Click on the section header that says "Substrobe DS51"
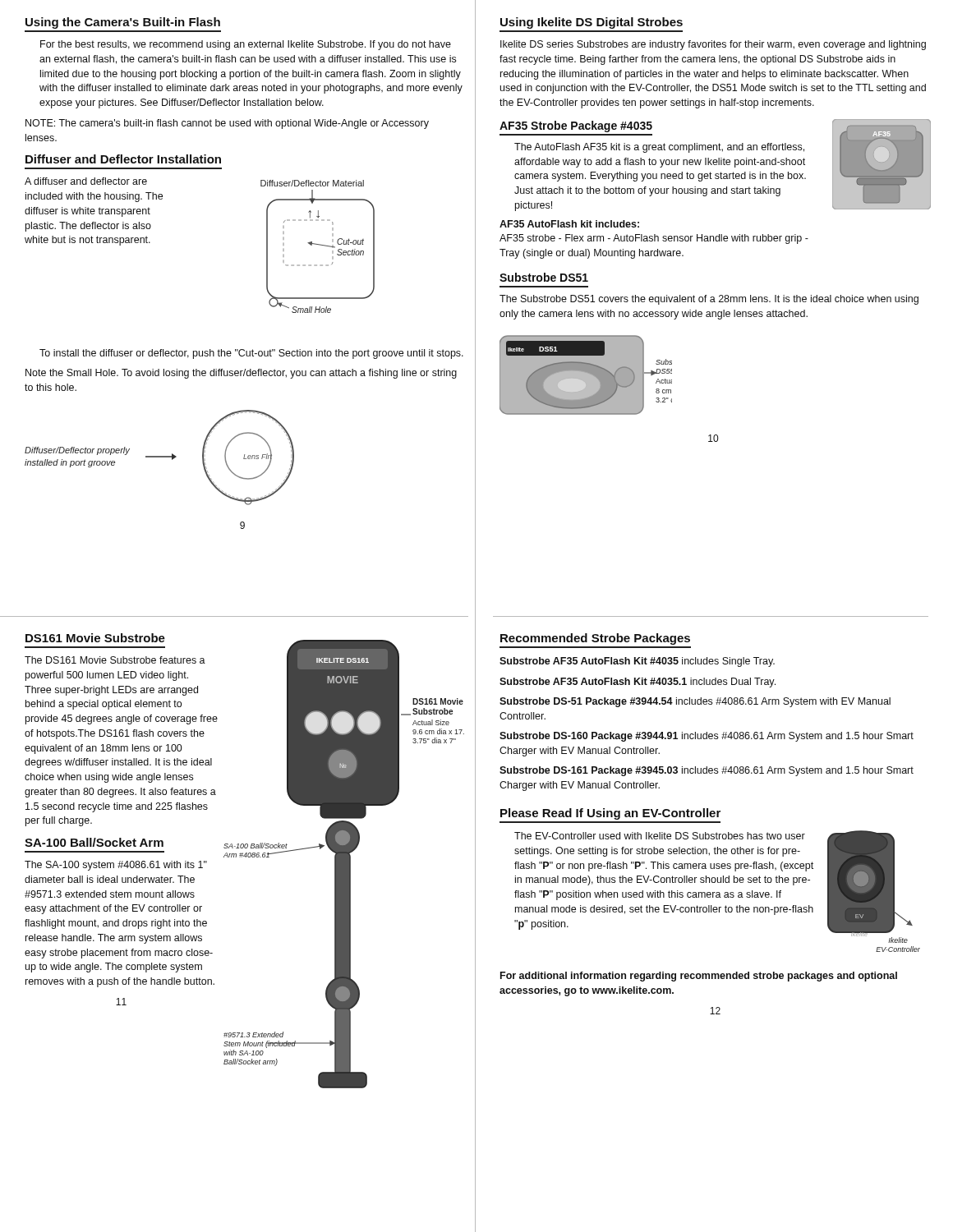 click(x=544, y=277)
